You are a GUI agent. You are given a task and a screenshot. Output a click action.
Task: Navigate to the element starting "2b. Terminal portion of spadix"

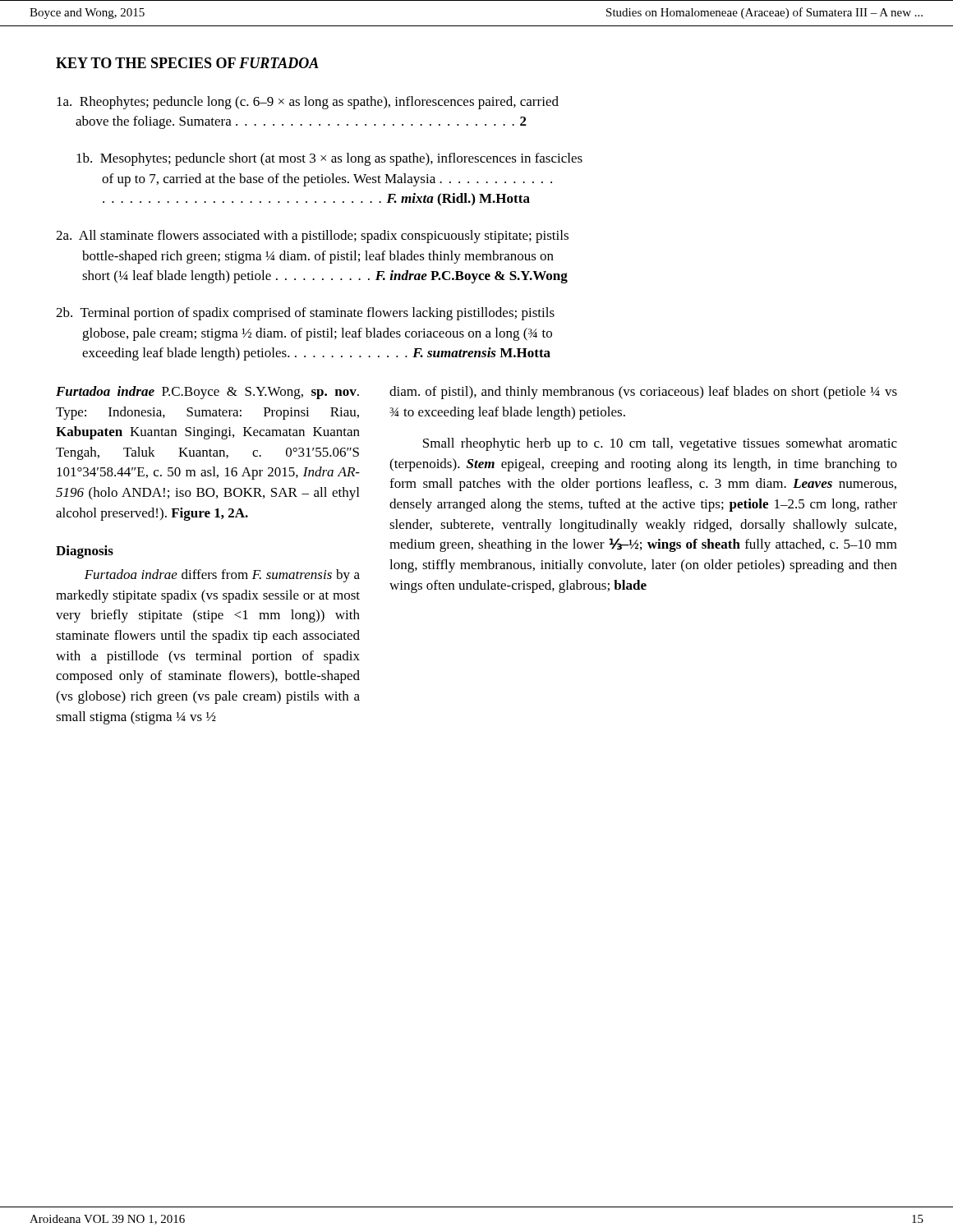click(x=476, y=334)
